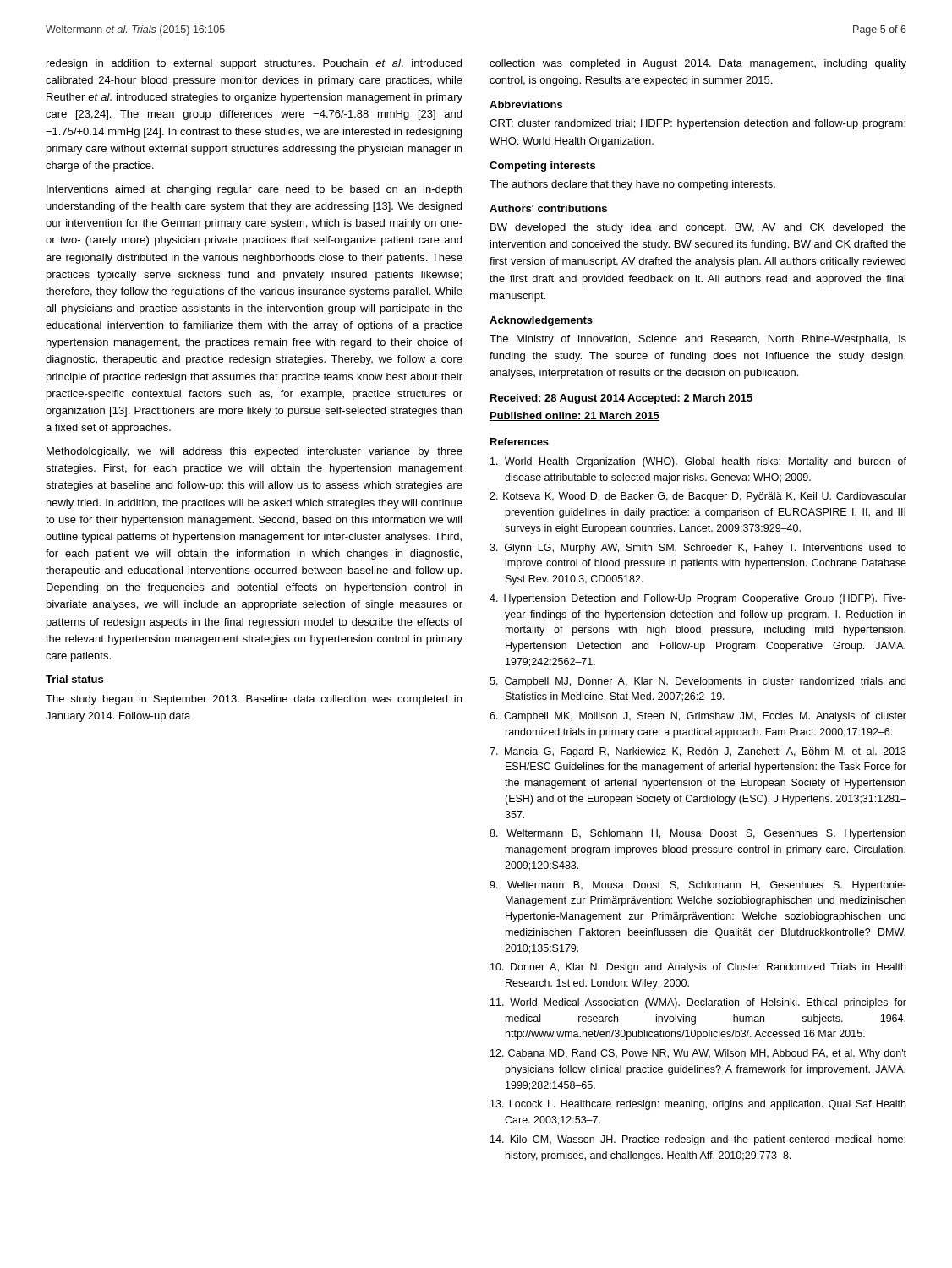Point to the block beginning "4. Hypertension Detection and Follow-Up Program Cooperative Group"
Viewport: 952px width, 1268px height.
point(698,630)
